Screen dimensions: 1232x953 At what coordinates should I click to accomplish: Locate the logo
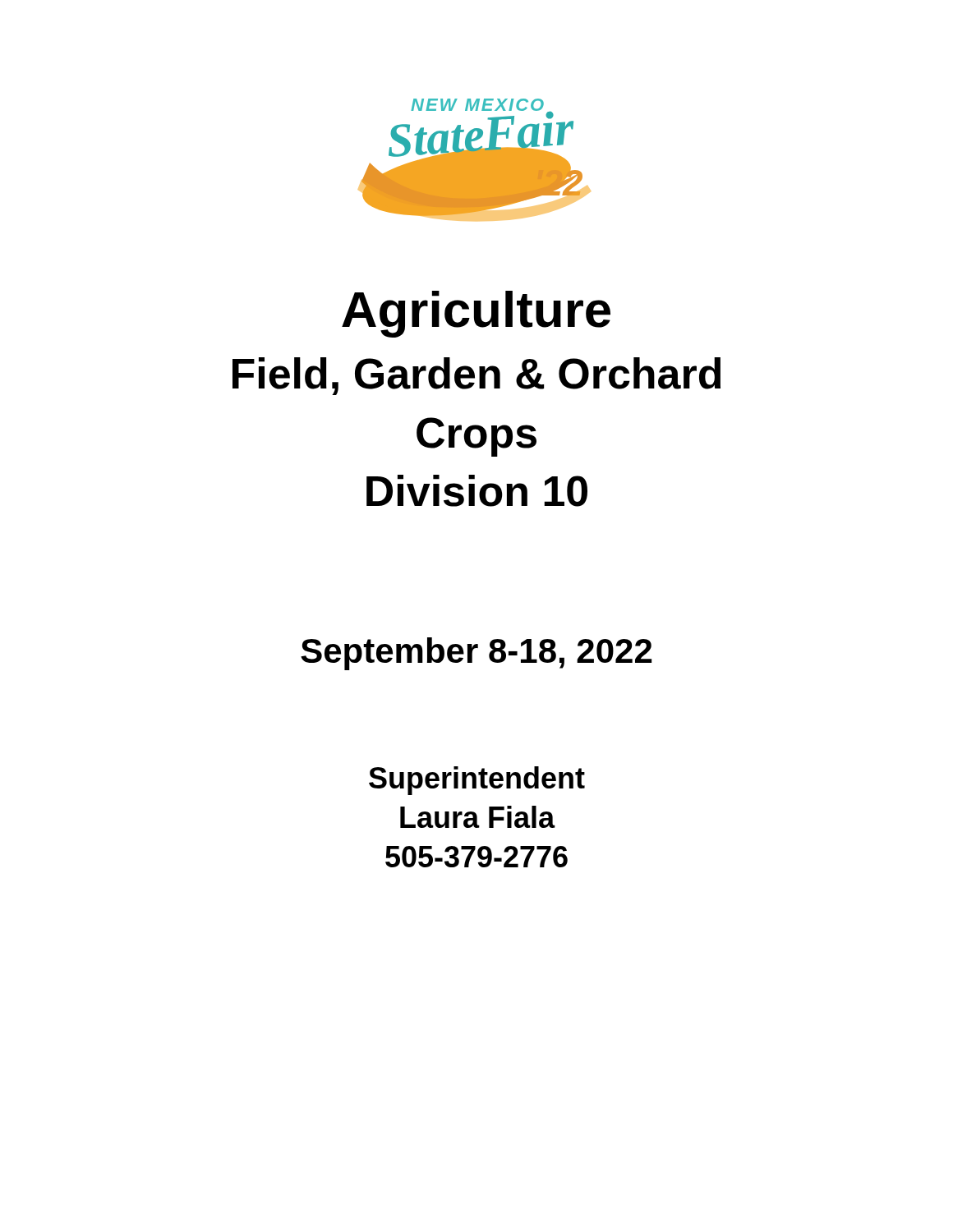pyautogui.click(x=476, y=140)
